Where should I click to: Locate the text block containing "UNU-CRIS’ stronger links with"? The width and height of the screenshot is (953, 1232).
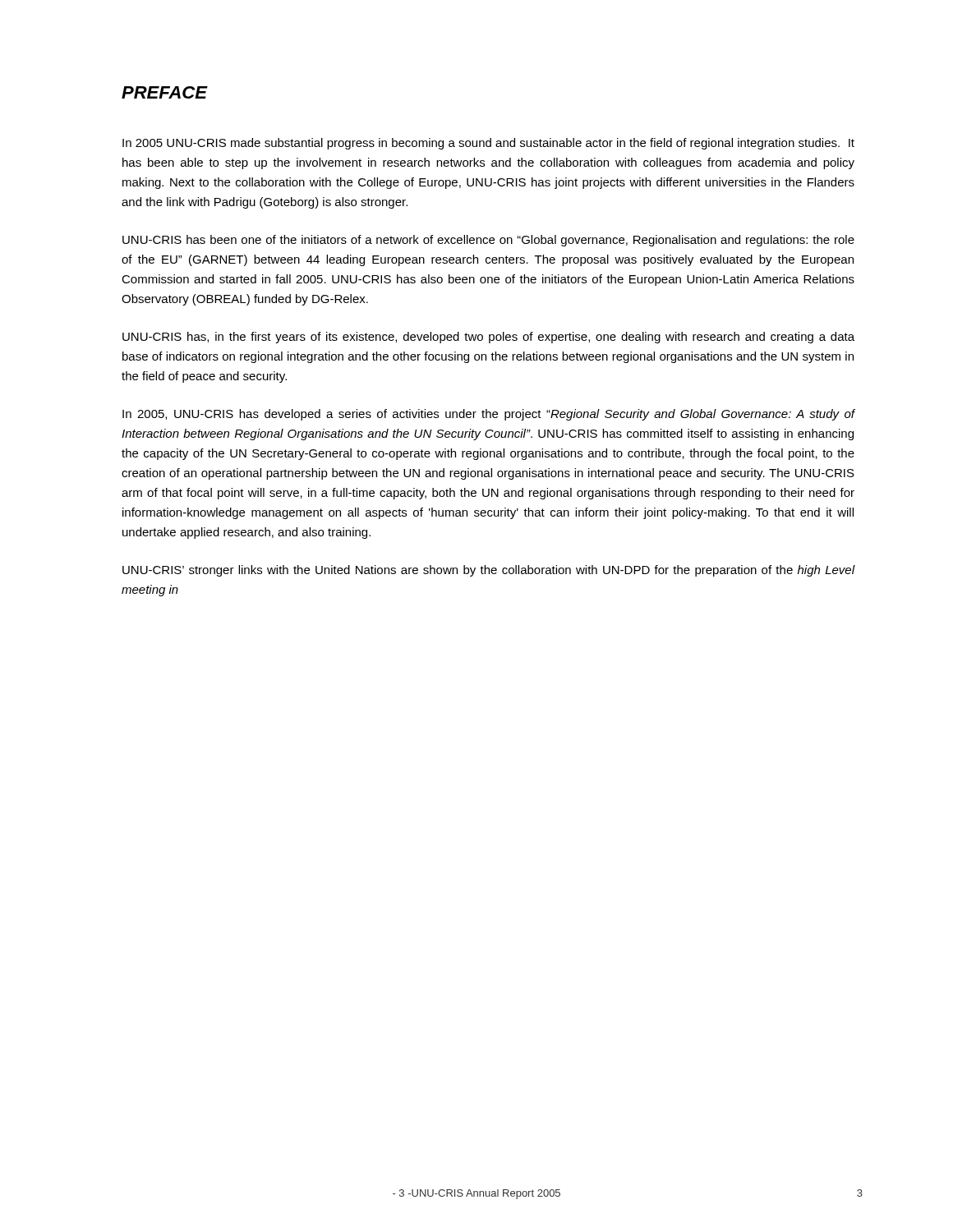pos(488,579)
